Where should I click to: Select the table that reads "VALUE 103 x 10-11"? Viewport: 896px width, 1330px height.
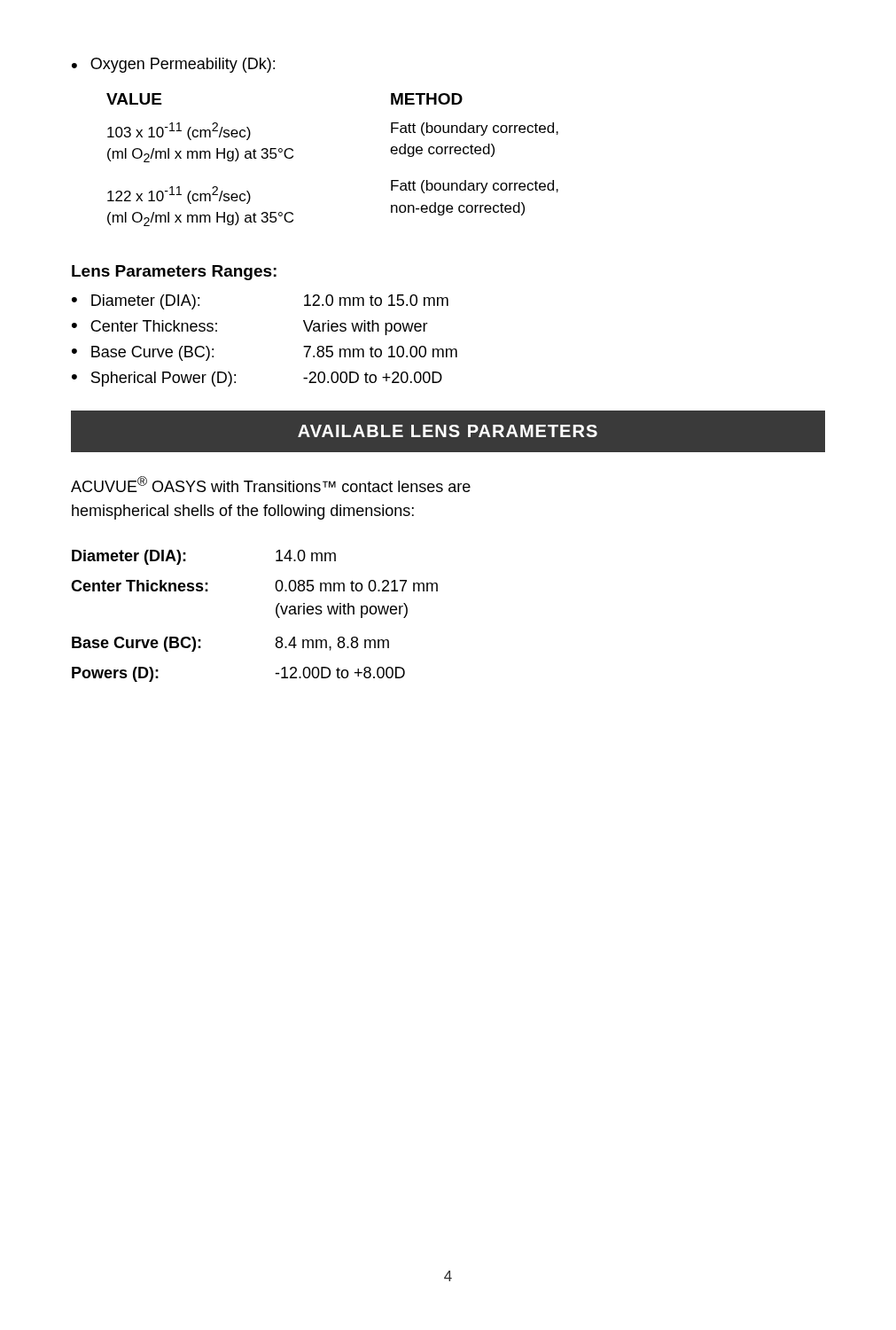(466, 167)
